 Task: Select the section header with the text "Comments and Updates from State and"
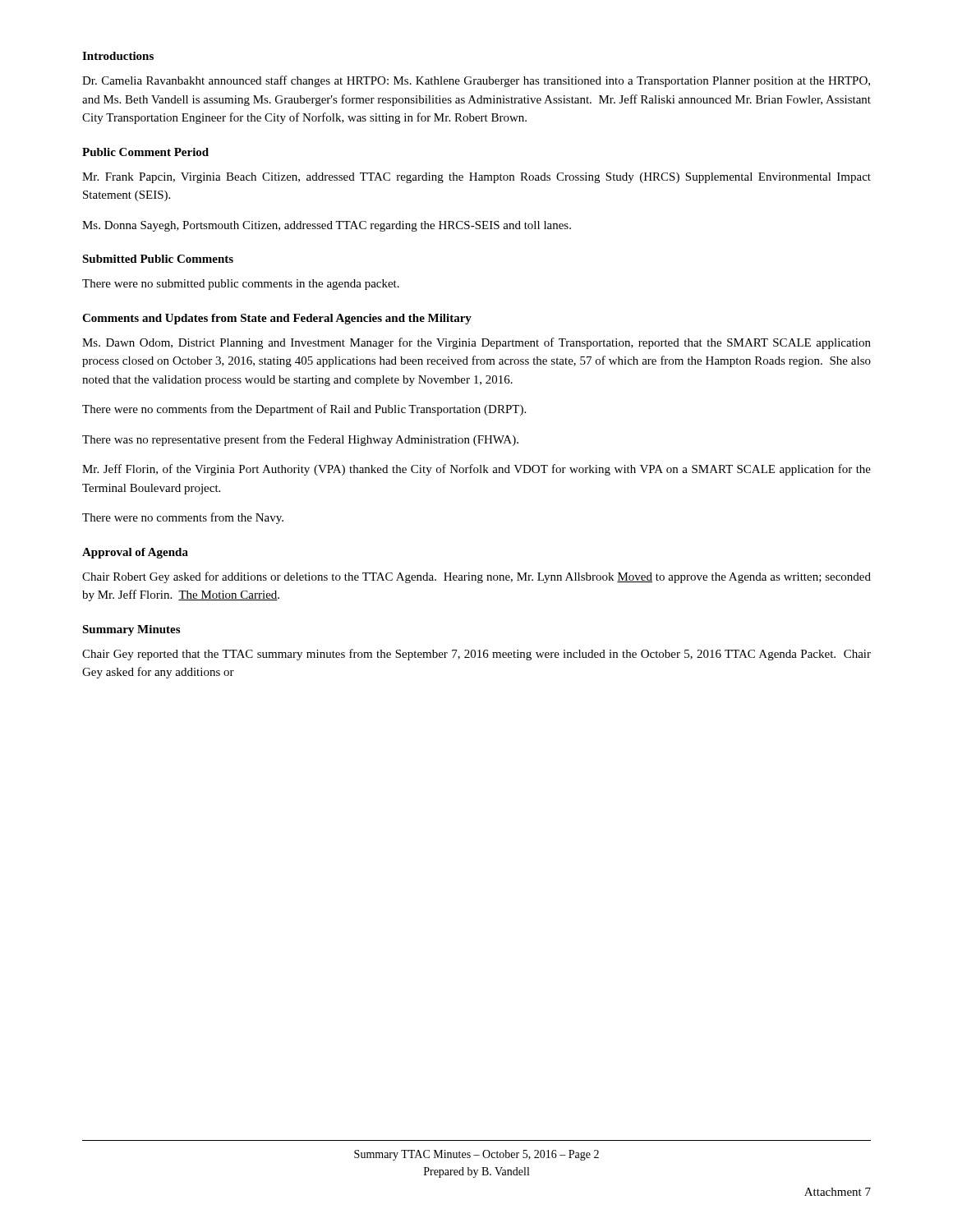tap(277, 317)
